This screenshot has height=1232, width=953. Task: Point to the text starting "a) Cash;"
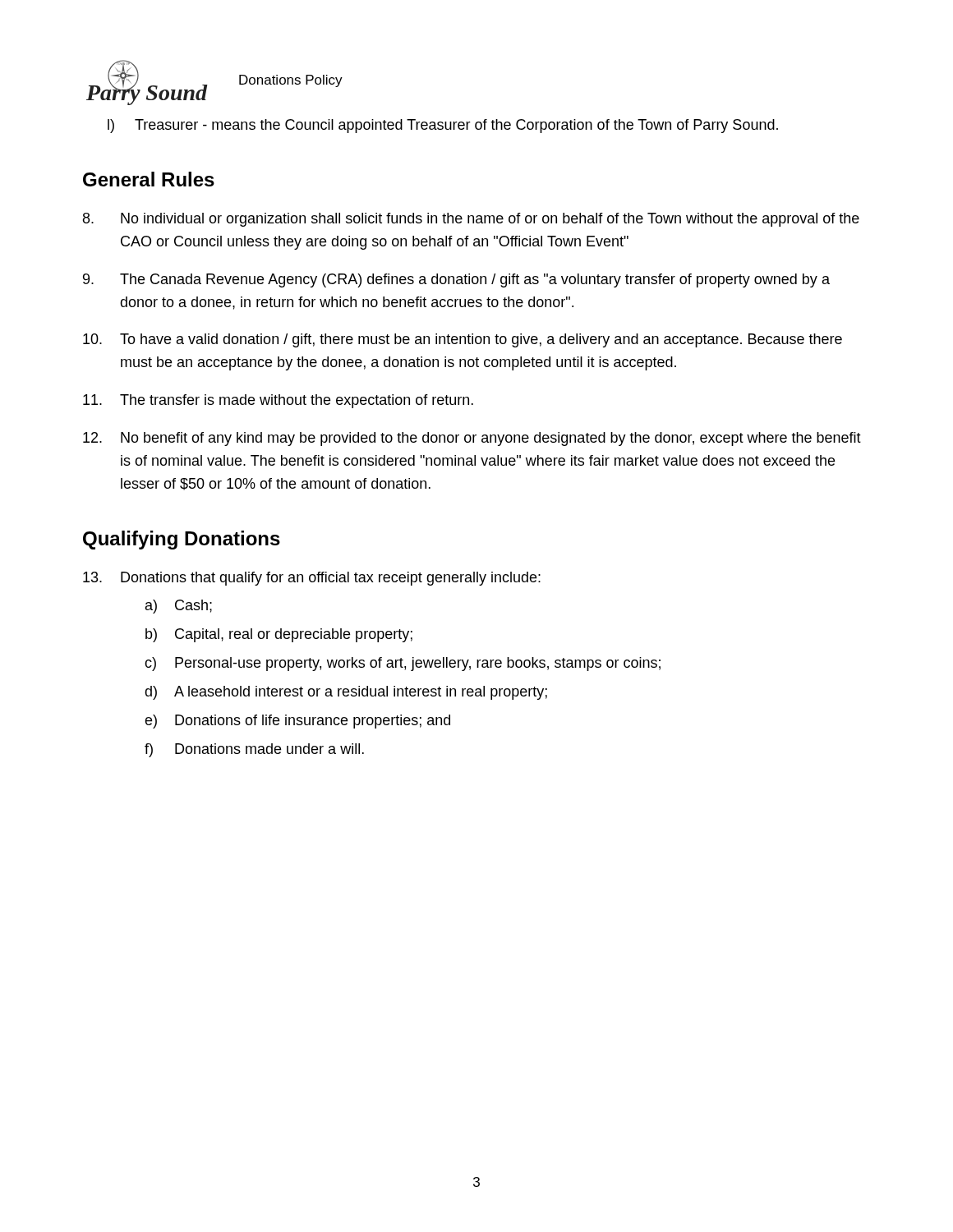click(x=179, y=606)
